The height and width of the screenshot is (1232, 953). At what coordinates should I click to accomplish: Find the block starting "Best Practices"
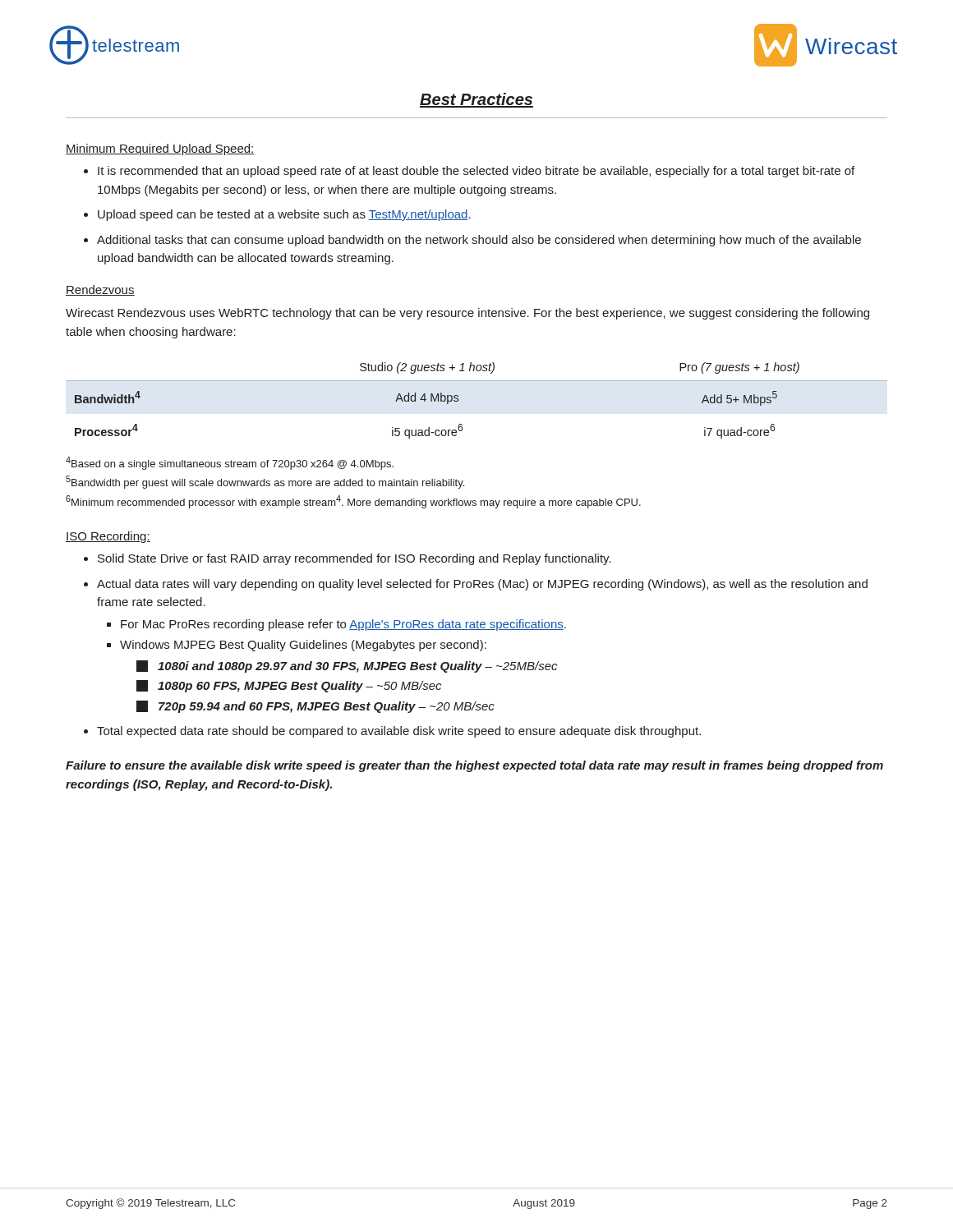click(x=476, y=99)
